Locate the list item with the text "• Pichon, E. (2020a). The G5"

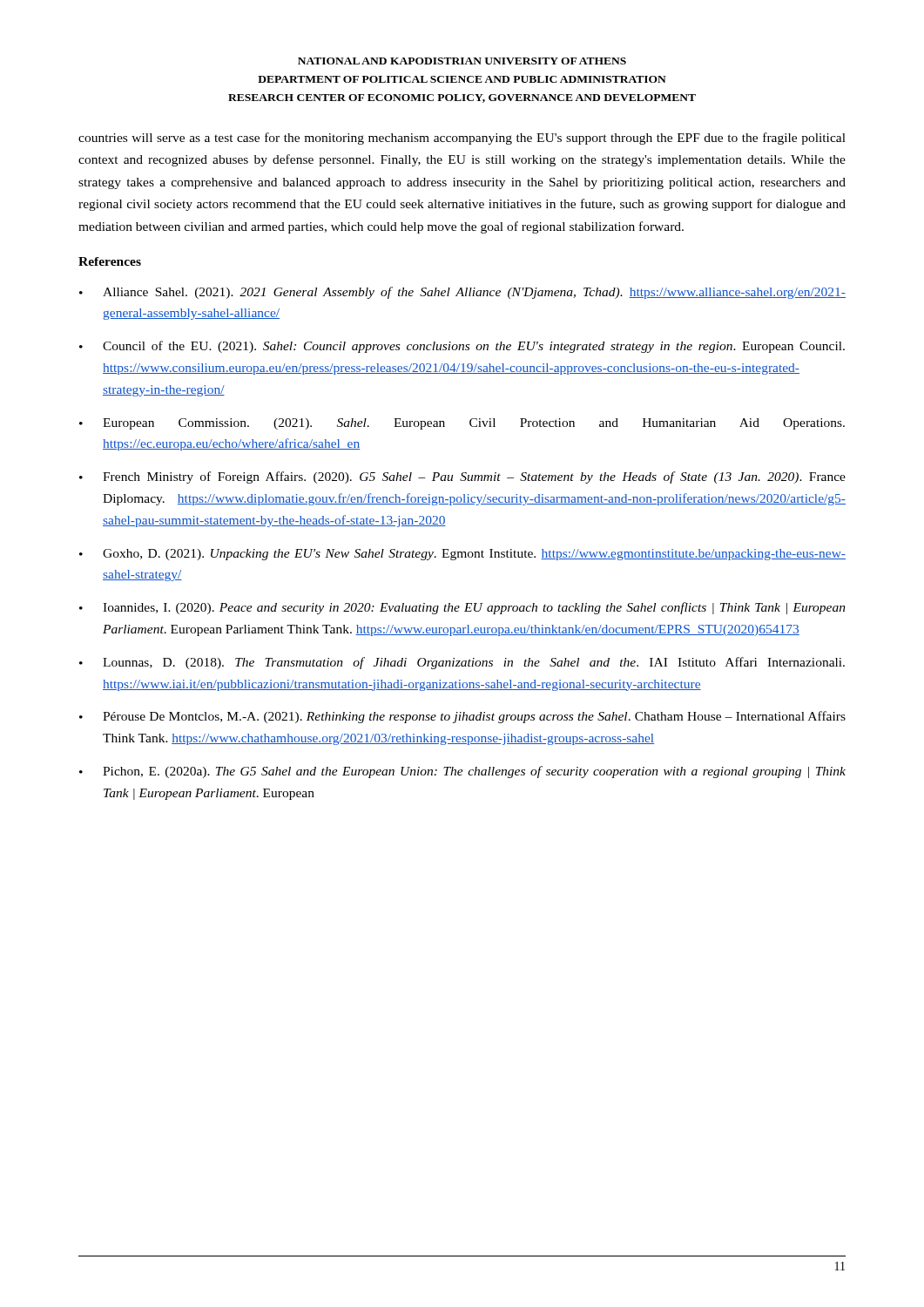[x=462, y=782]
